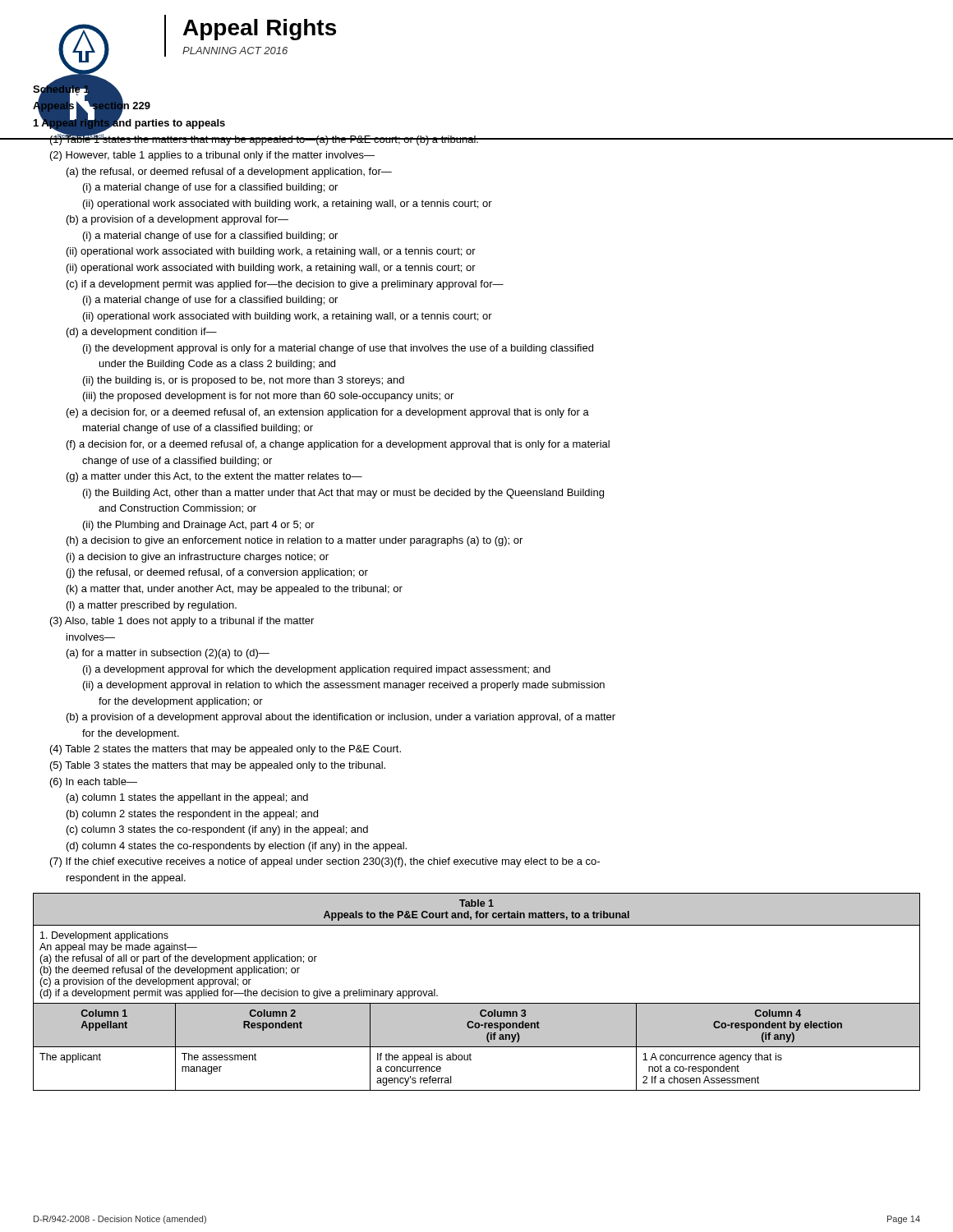Locate the table
The width and height of the screenshot is (953, 1232).
point(476,992)
